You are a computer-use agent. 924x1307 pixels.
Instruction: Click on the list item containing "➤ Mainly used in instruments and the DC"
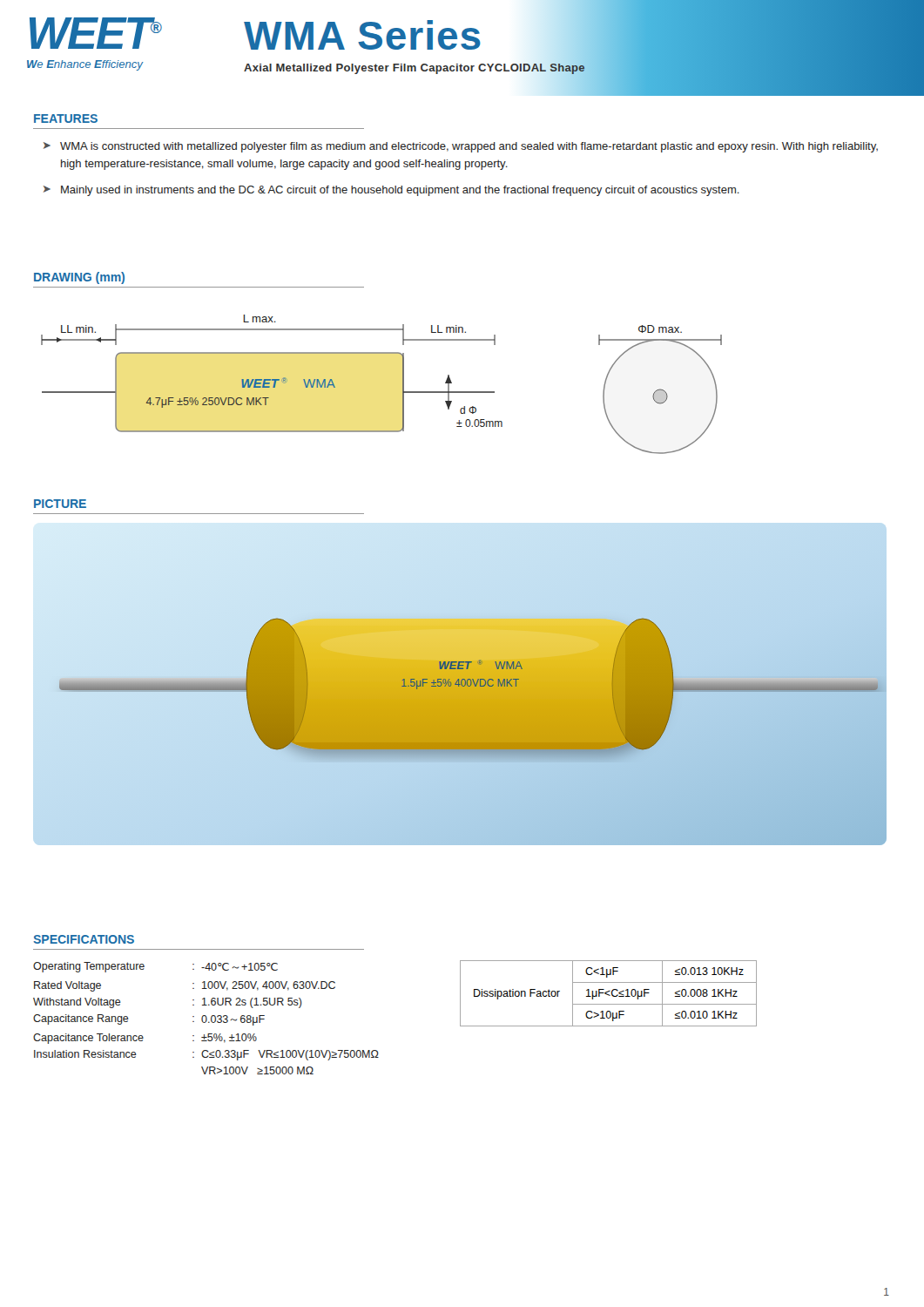[391, 190]
